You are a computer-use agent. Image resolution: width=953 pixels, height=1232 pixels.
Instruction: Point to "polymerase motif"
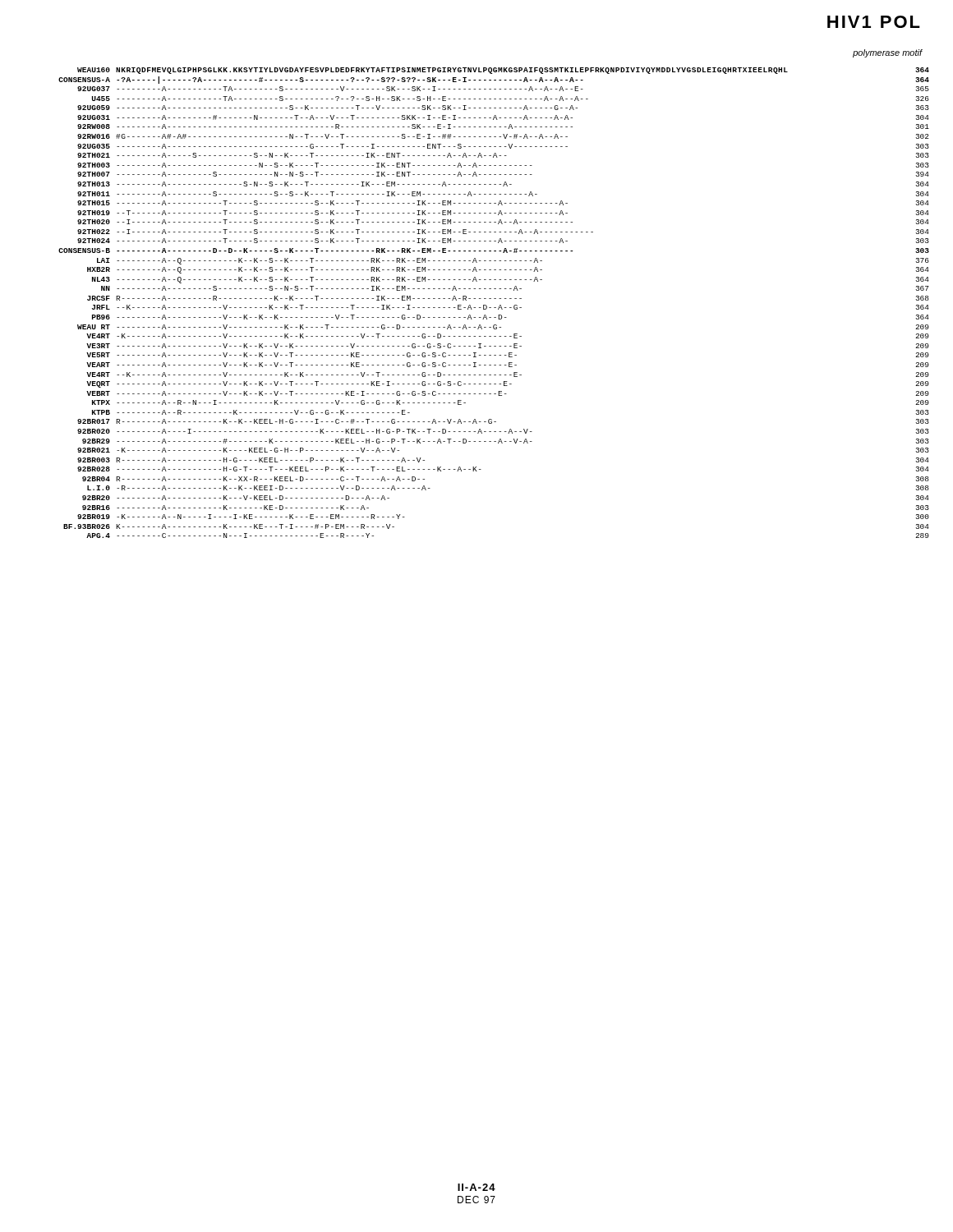(x=887, y=53)
